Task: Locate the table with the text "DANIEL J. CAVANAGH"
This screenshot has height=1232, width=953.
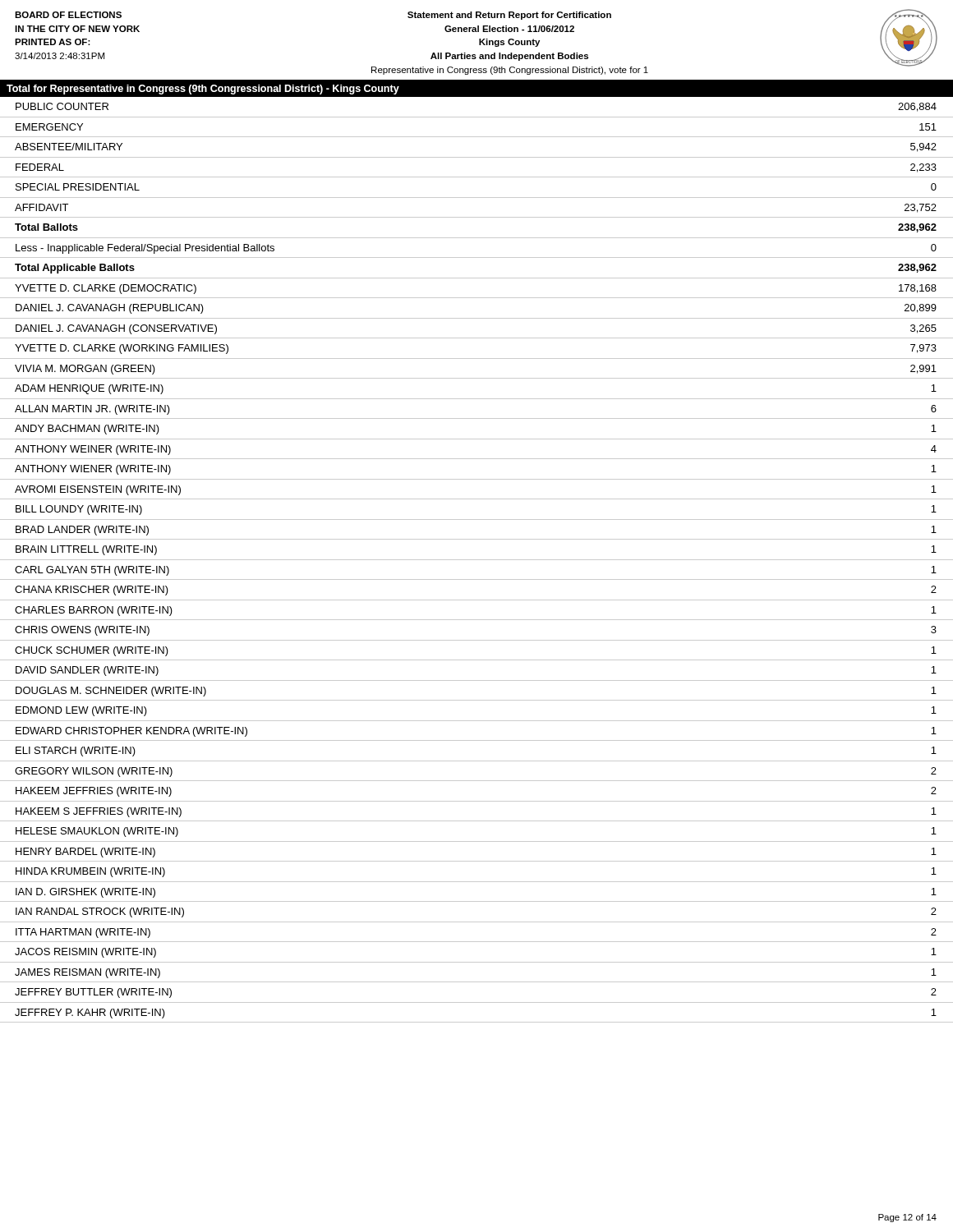Action: point(476,560)
